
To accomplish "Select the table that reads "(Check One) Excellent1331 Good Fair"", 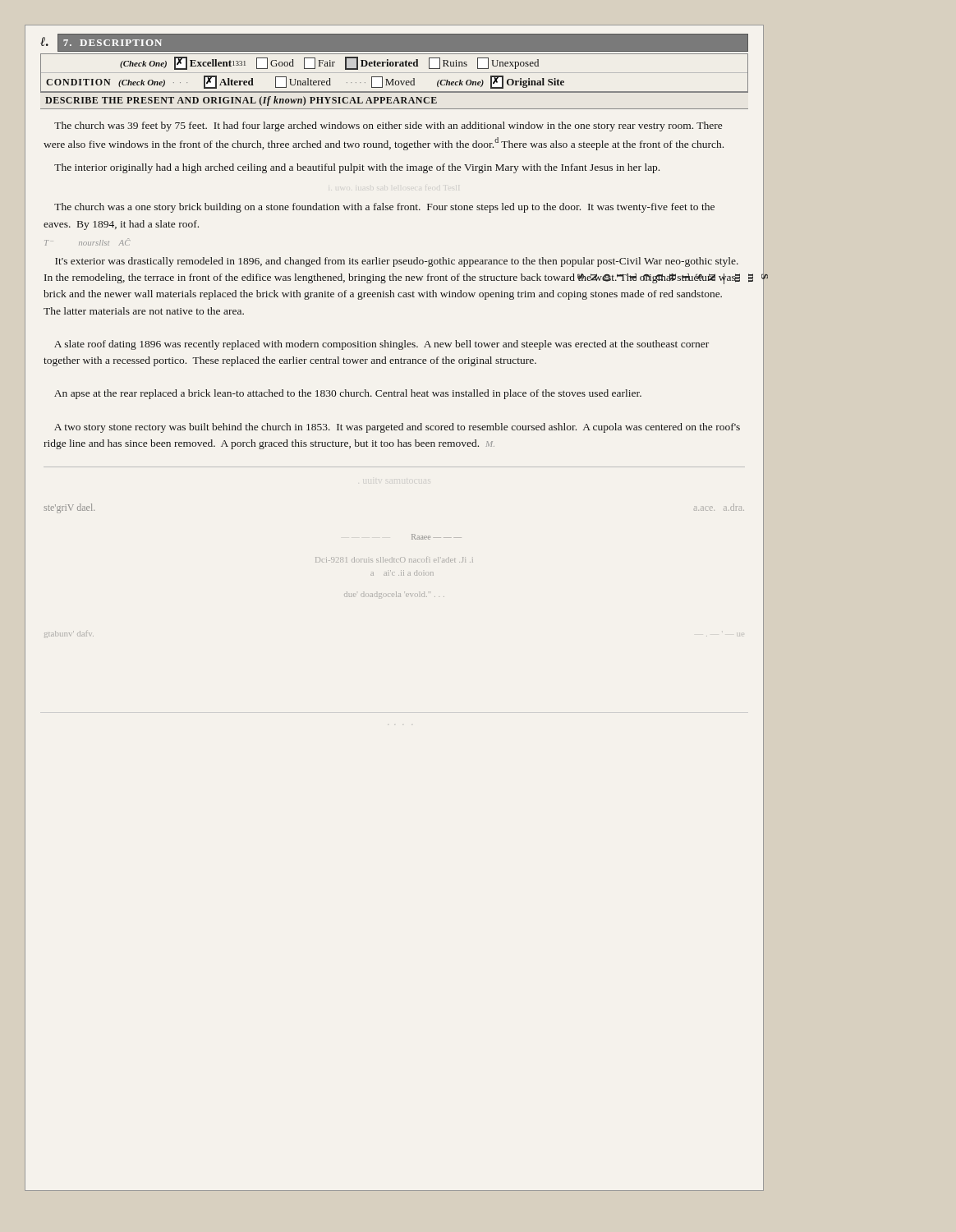I will pyautogui.click(x=394, y=73).
